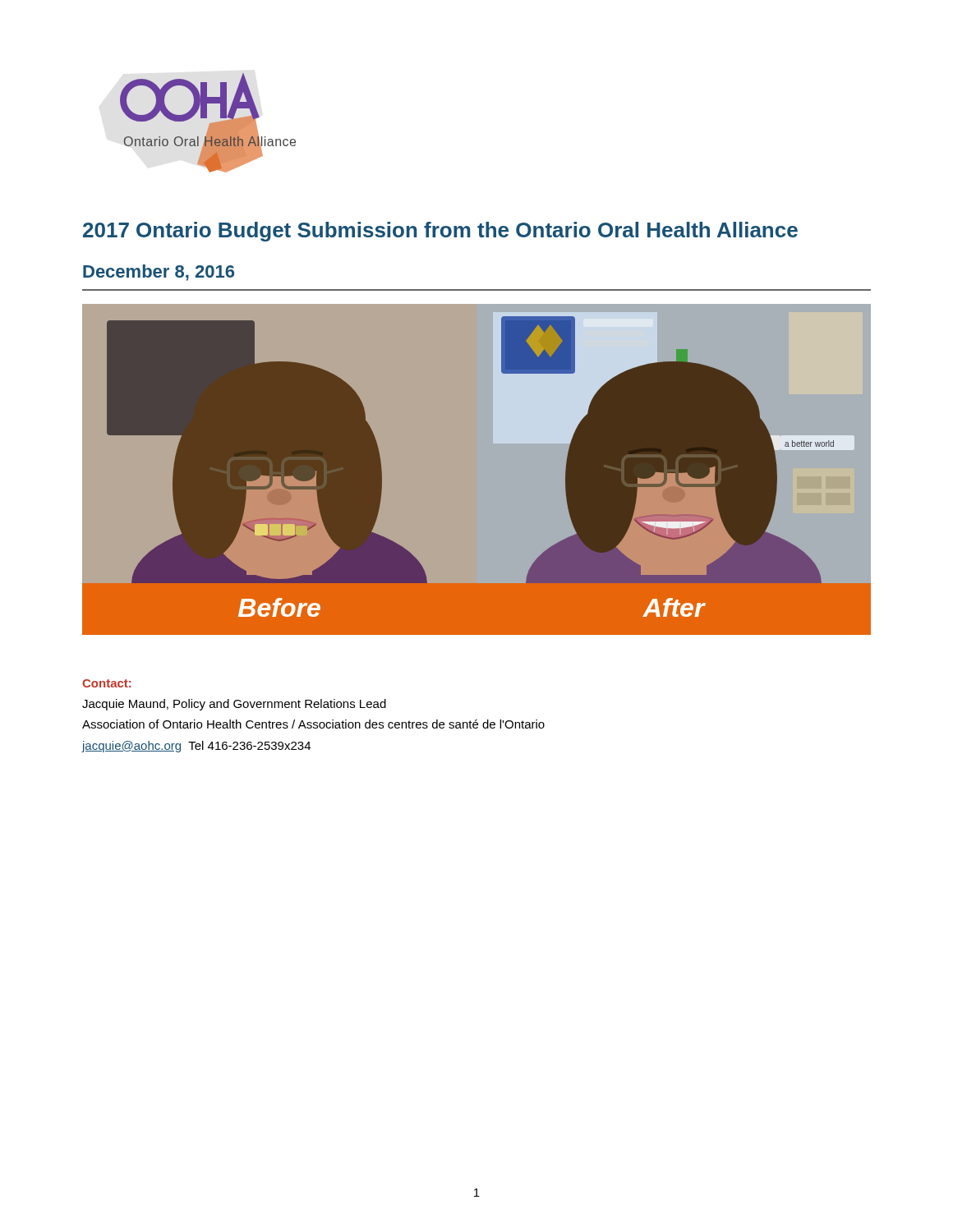Select the text block starting "Contact: Jacquie Maund, Policy and Government"
Viewport: 953px width, 1232px height.
coord(476,716)
